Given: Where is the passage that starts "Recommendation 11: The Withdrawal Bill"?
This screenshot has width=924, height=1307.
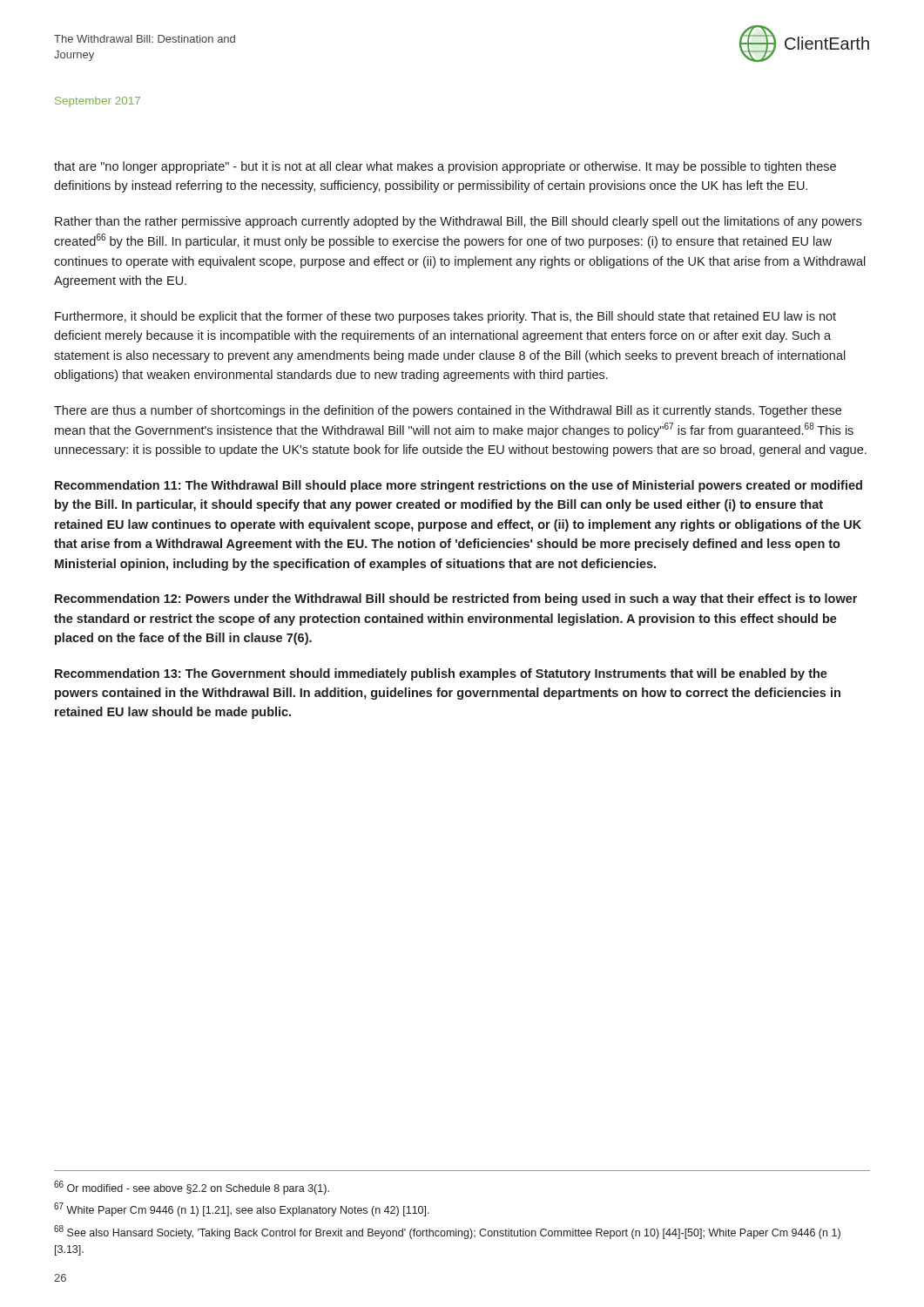Looking at the screenshot, I should pyautogui.click(x=458, y=524).
